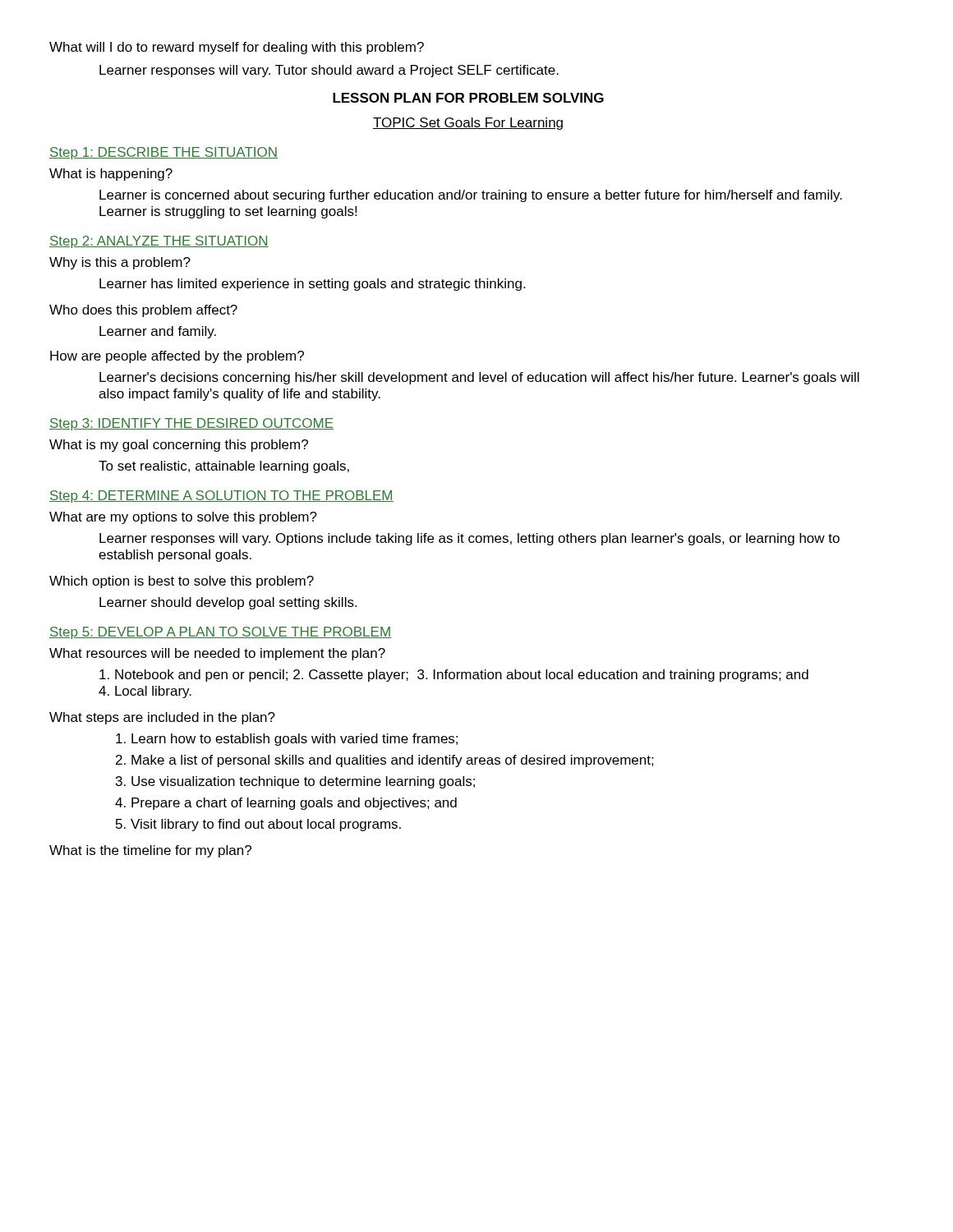Select the text containing "What is my goal concerning this problem?"
The height and width of the screenshot is (1232, 953).
point(179,446)
